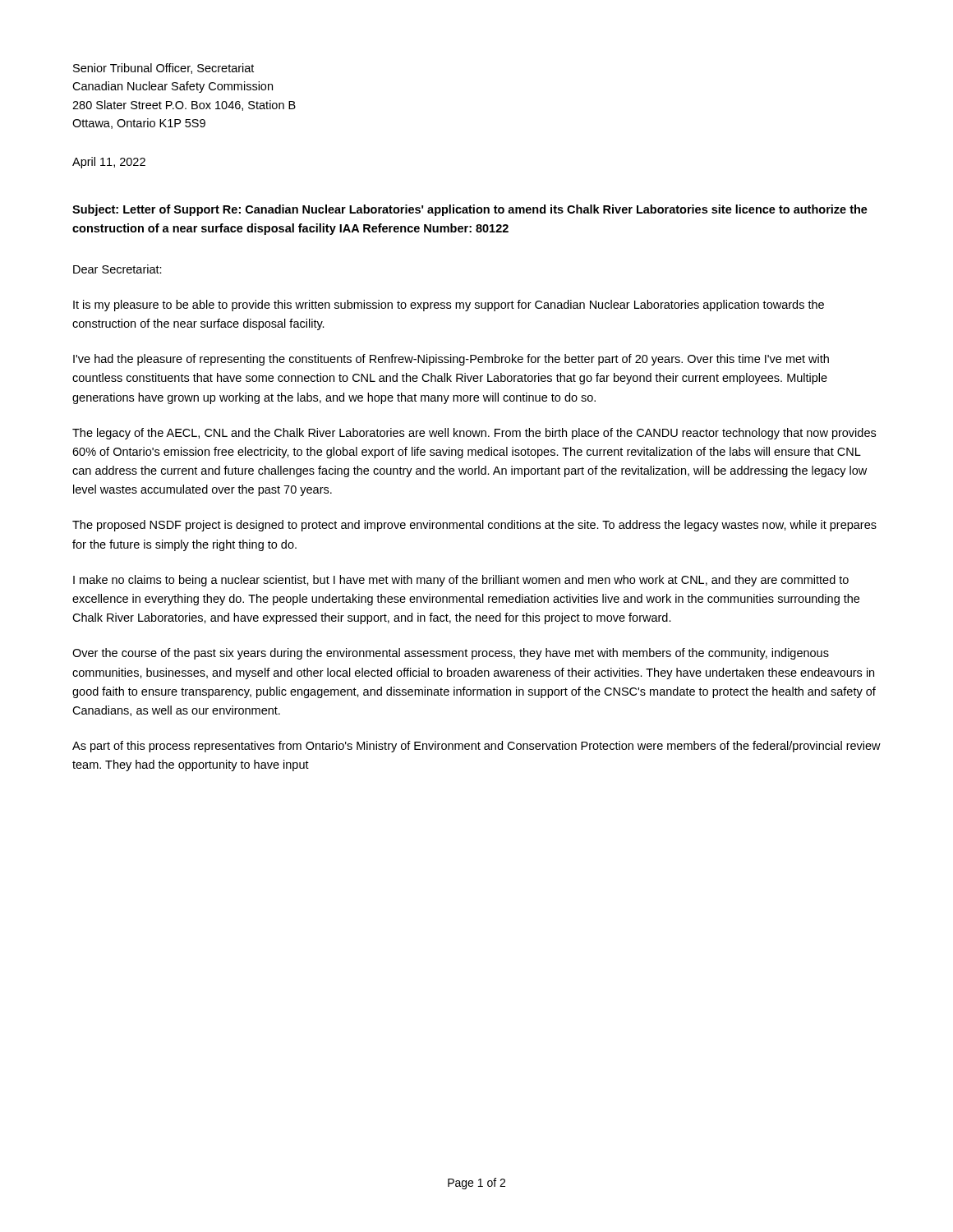Point to "April 11, 2022"
953x1232 pixels.
point(109,162)
